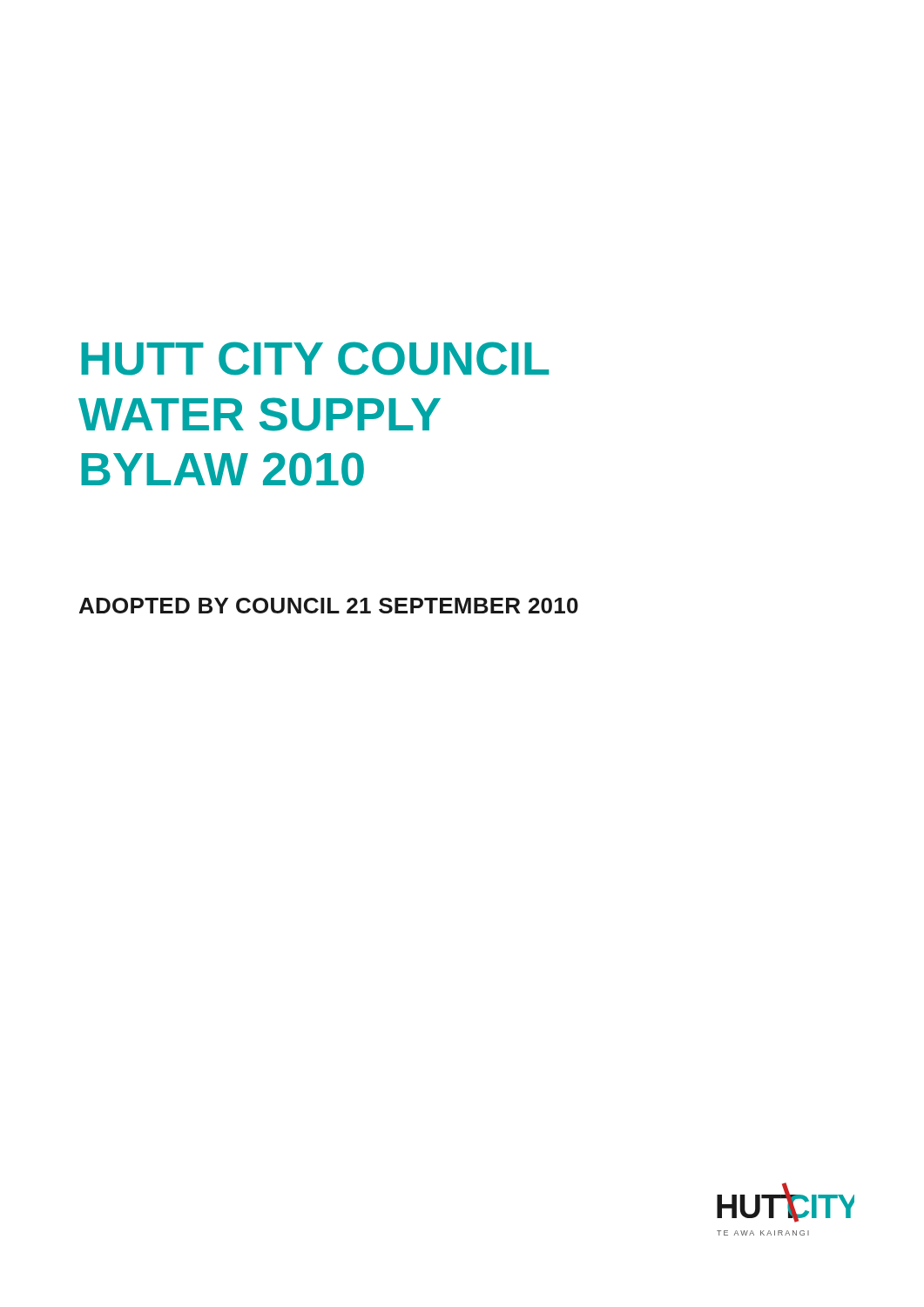924x1307 pixels.
Task: Click a section header
Action: (418, 606)
